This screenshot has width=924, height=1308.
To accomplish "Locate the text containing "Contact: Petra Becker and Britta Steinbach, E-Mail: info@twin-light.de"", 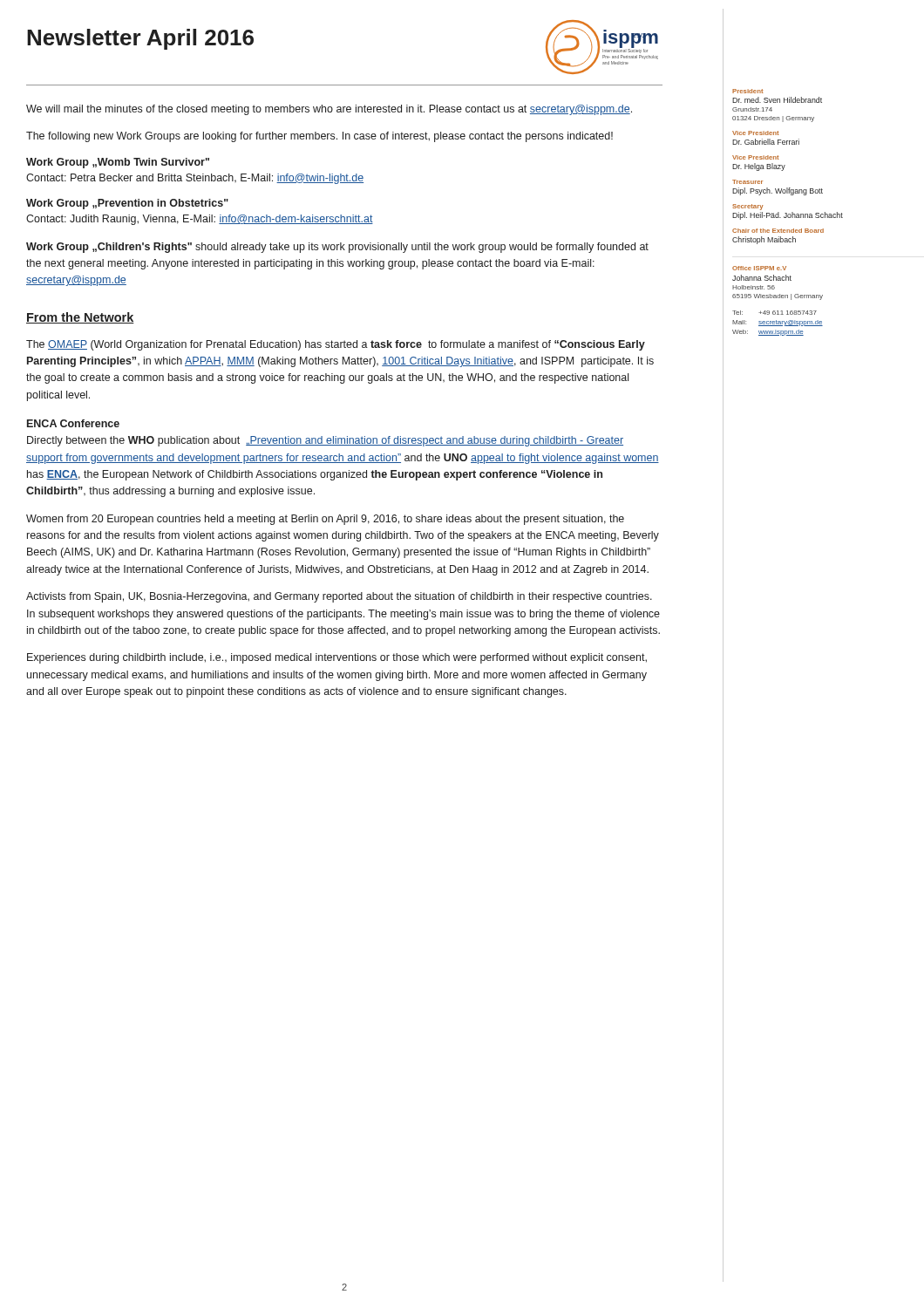I will [195, 178].
